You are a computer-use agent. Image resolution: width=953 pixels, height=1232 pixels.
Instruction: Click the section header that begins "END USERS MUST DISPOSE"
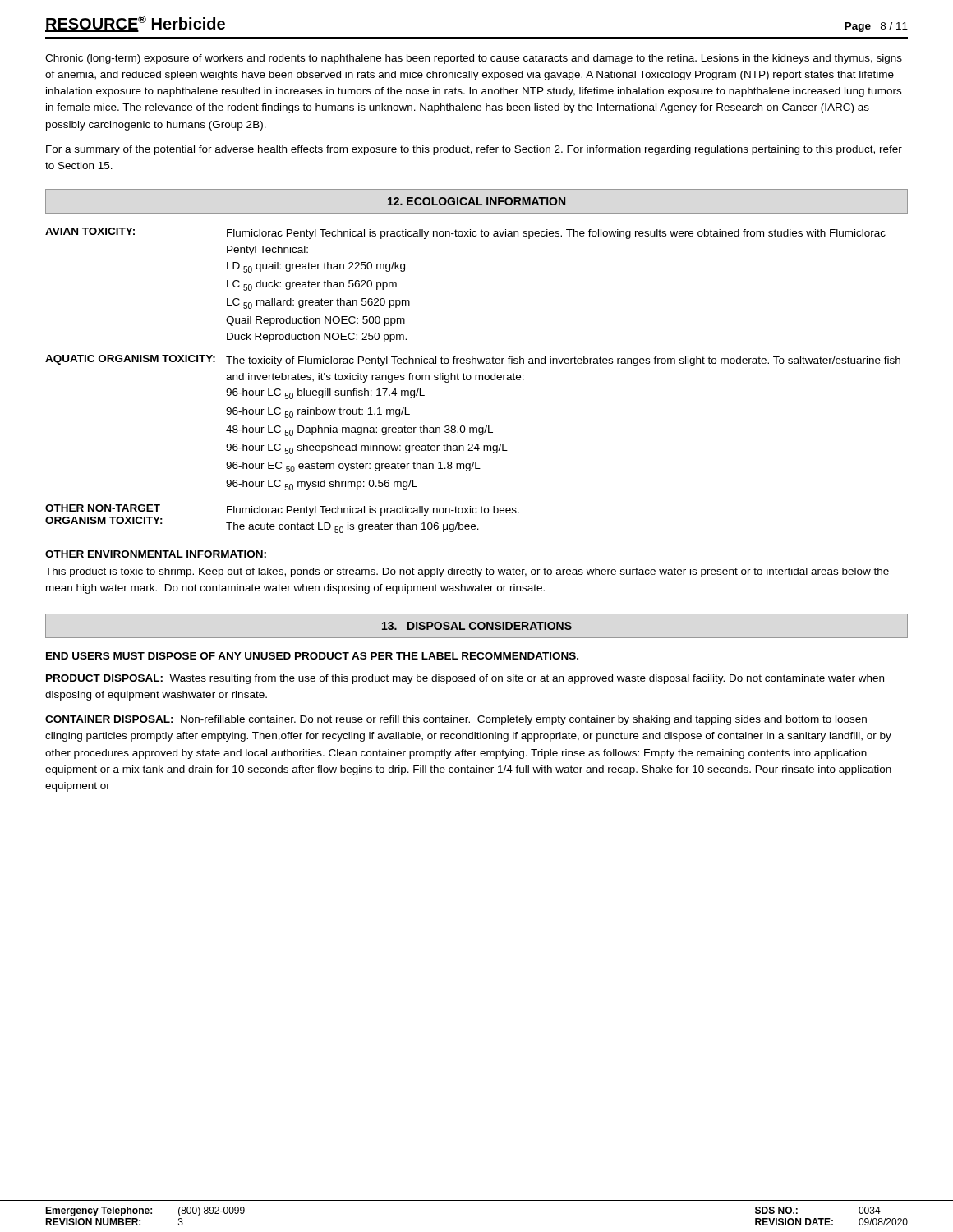(312, 656)
